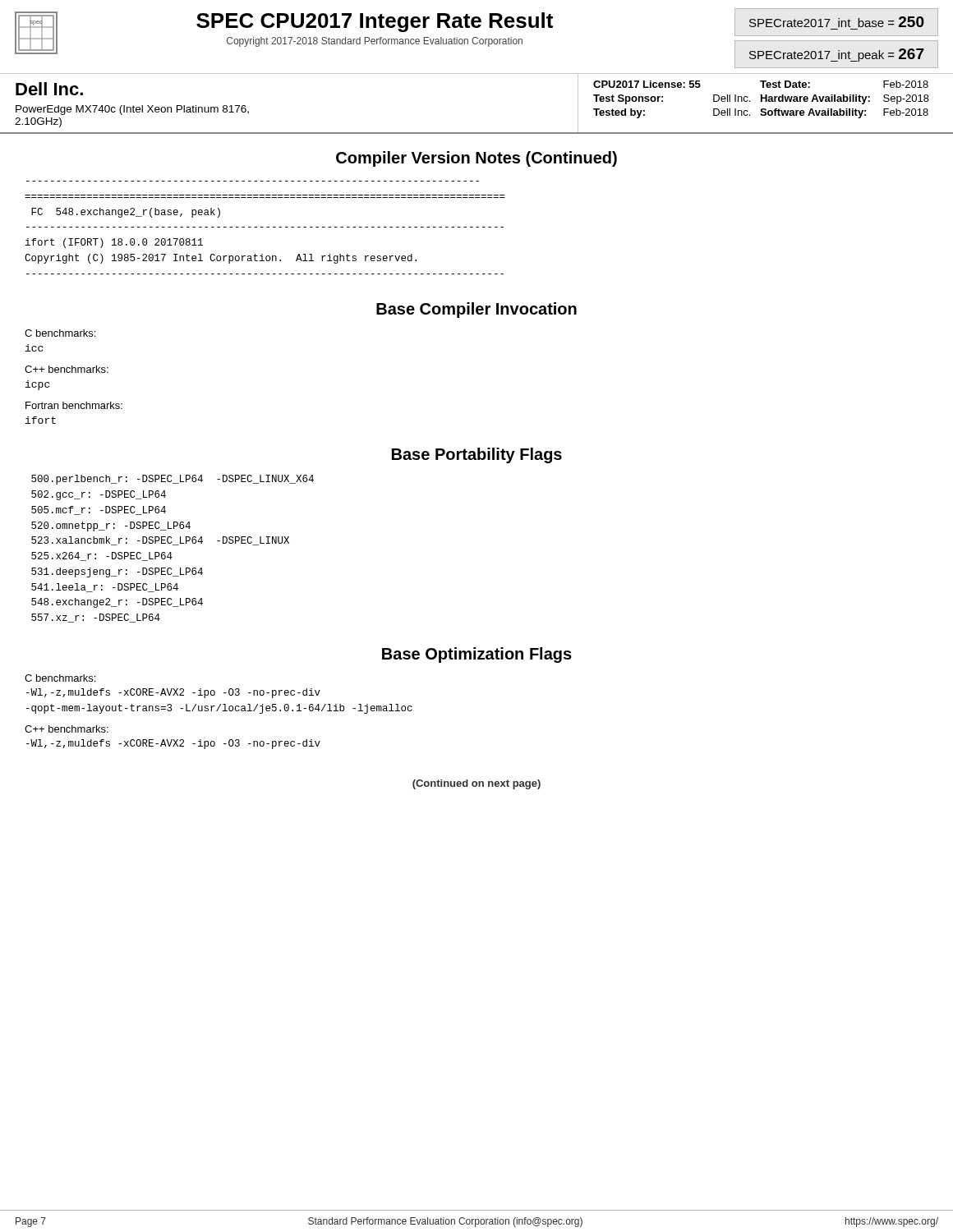Select the text block starting "Base Portability Flags"
The height and width of the screenshot is (1232, 953).
click(476, 454)
